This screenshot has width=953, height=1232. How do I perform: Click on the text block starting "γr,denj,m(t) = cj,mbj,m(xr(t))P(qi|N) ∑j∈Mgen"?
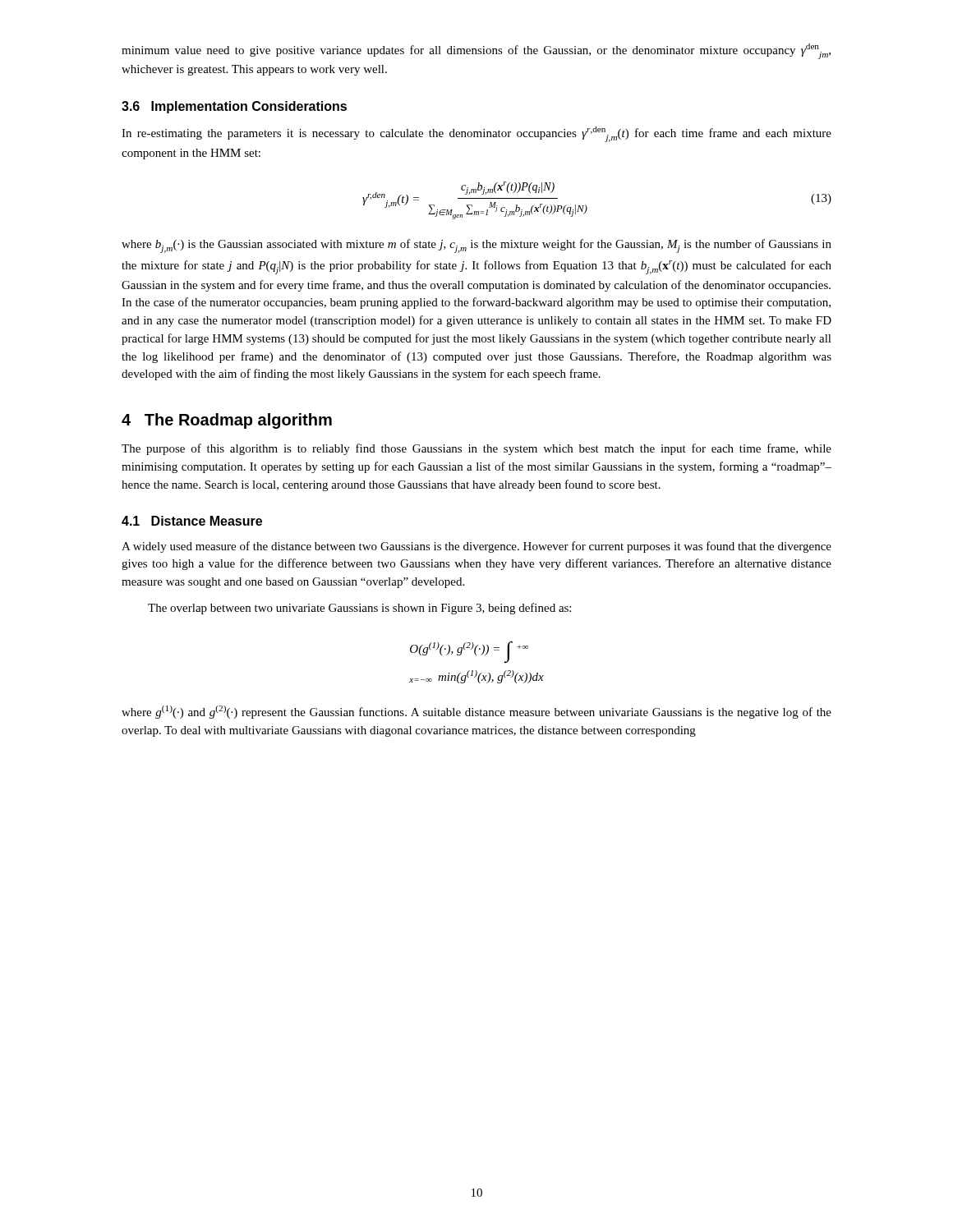pyautogui.click(x=597, y=199)
